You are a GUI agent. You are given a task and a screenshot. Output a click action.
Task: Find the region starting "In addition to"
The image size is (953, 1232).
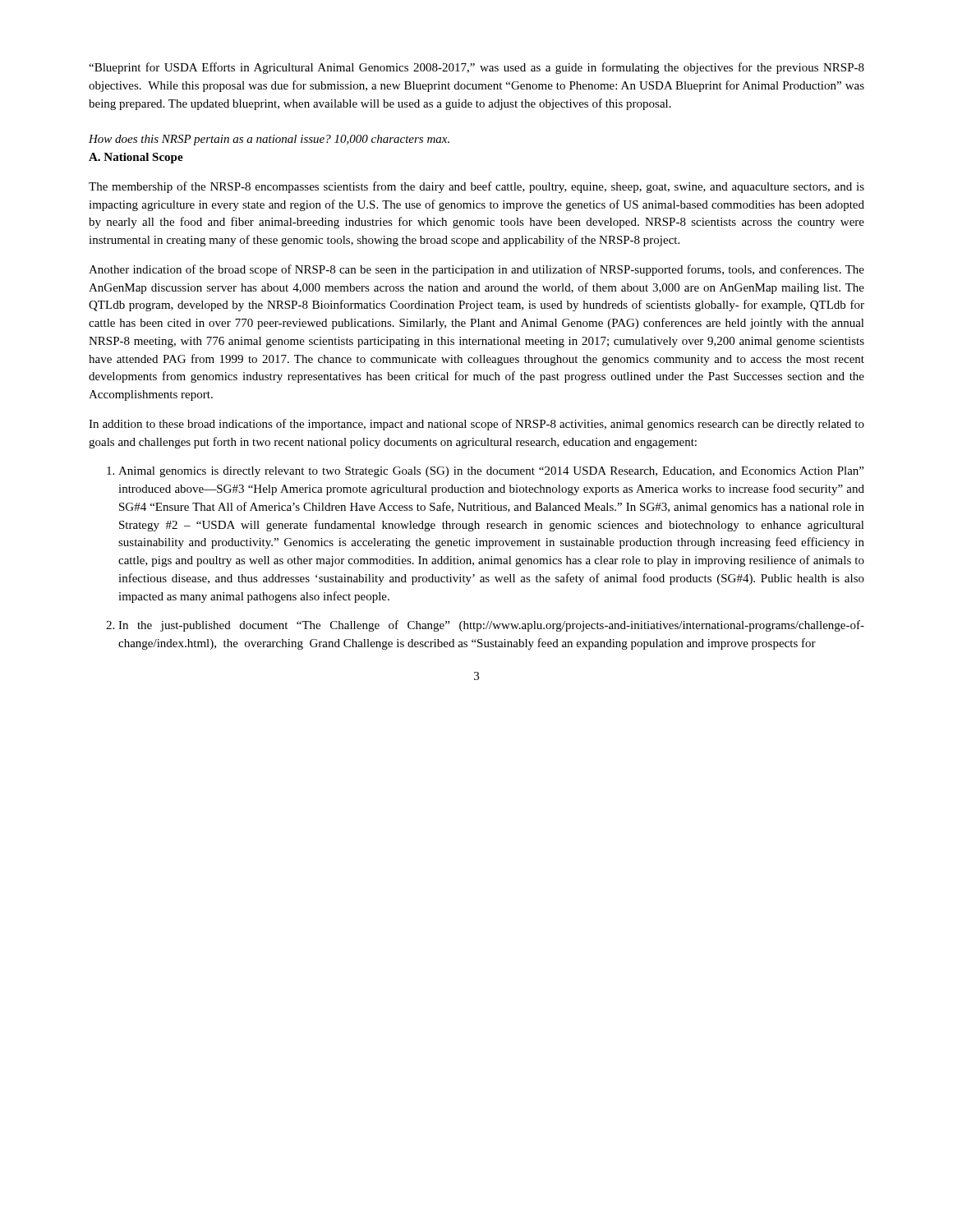click(476, 433)
